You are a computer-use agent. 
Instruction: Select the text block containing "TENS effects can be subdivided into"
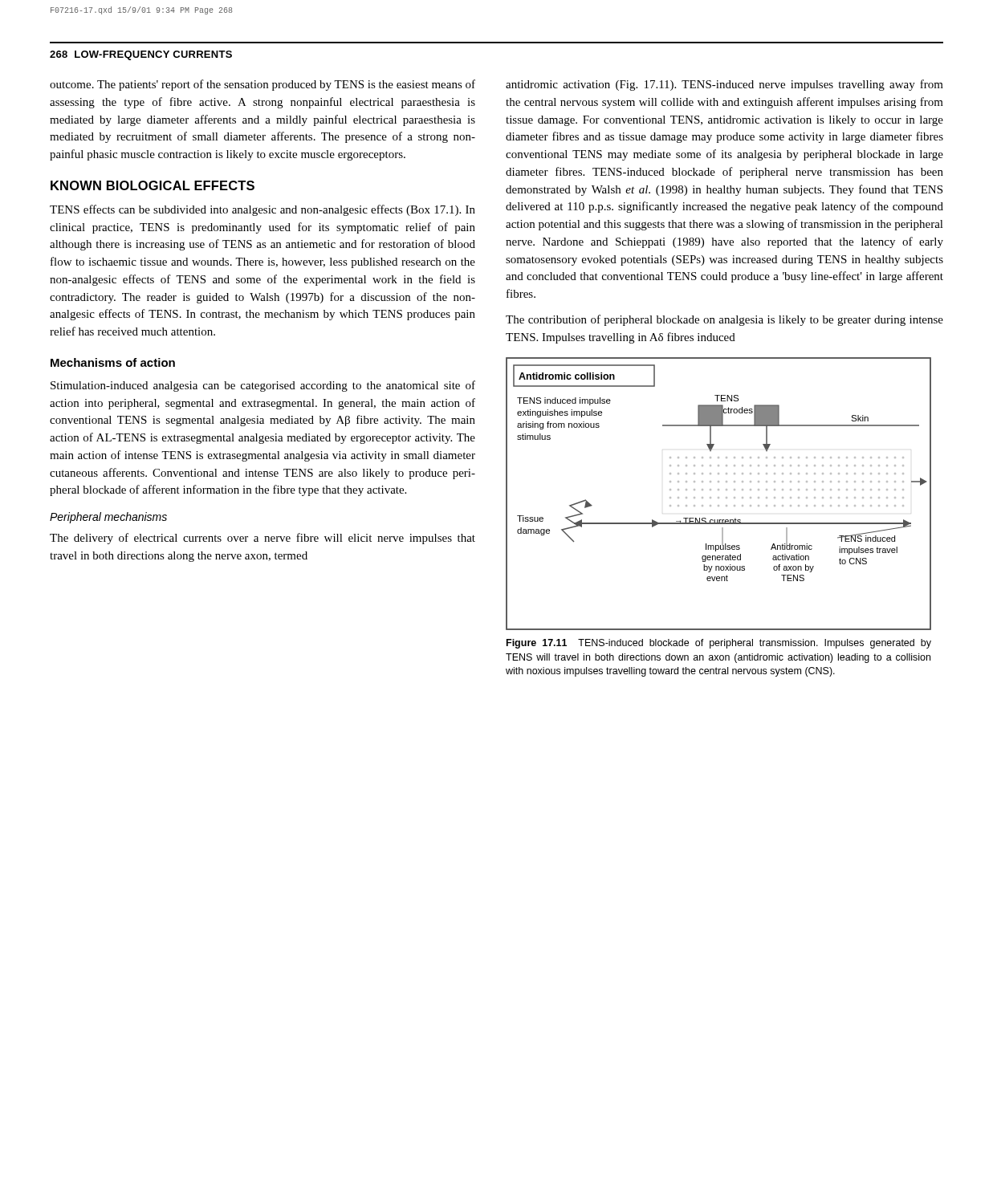[x=262, y=271]
